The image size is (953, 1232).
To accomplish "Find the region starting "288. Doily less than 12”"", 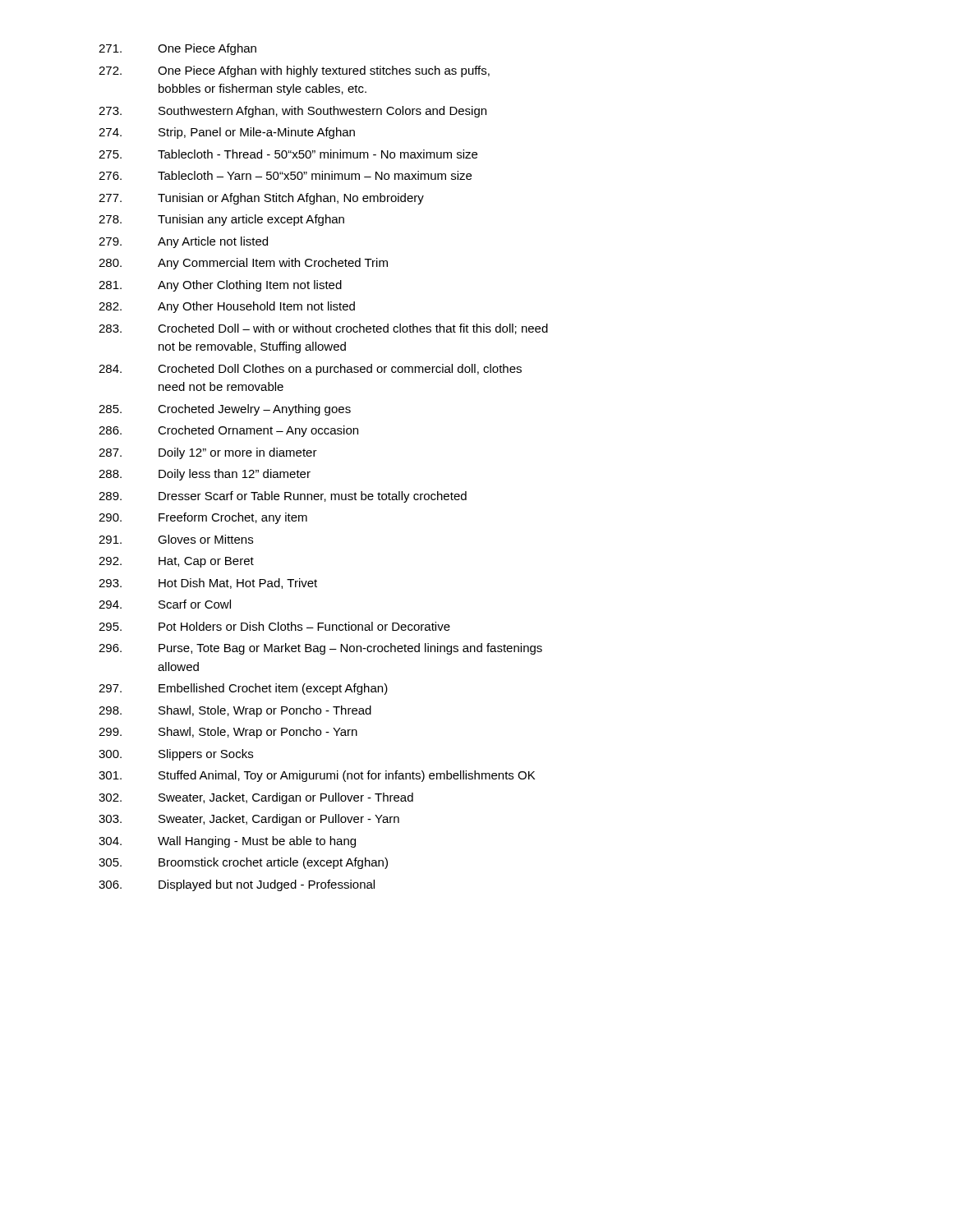I will click(205, 475).
